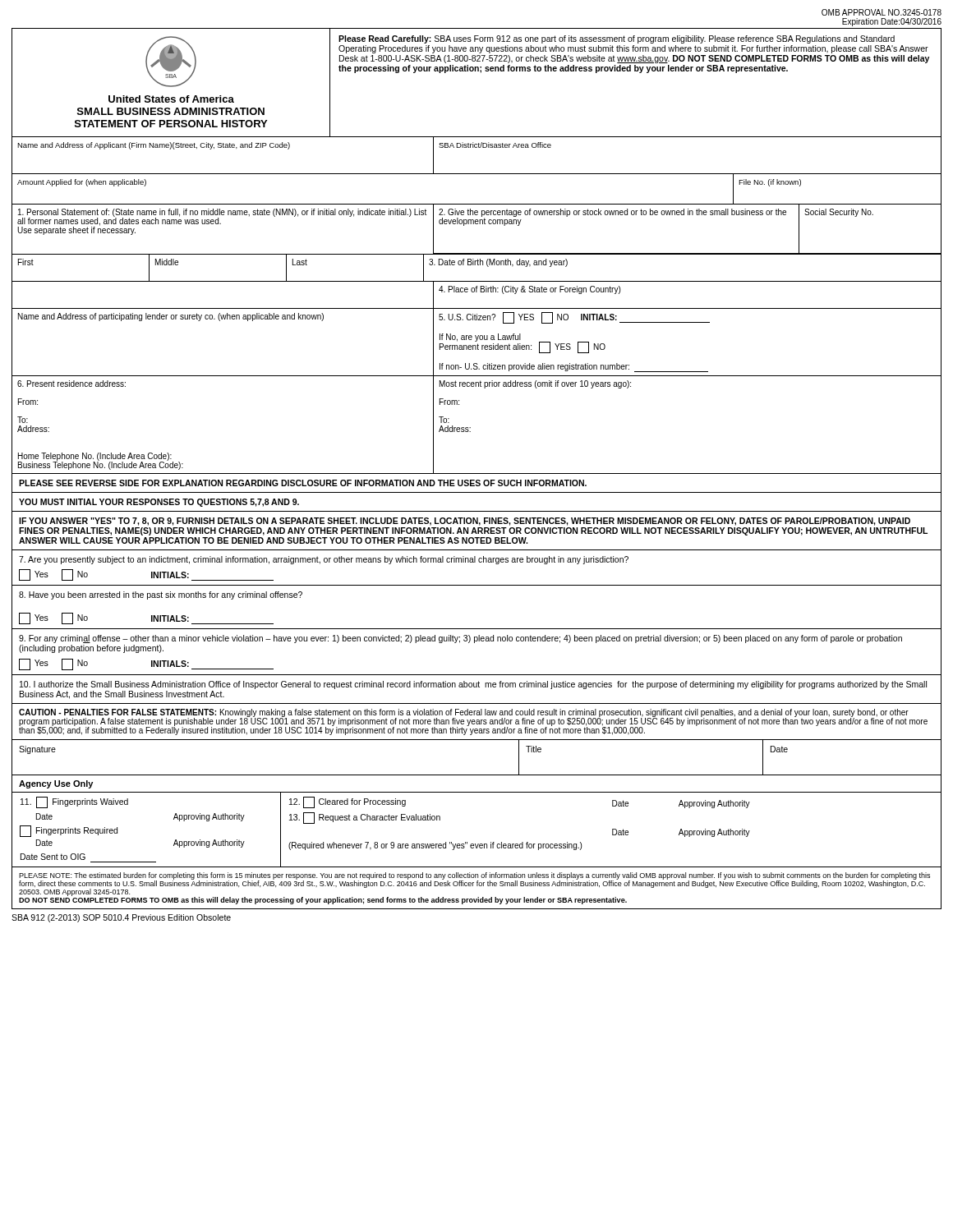This screenshot has width=953, height=1232.
Task: Locate the text block with the text "CAUTION - PENALTIES FOR FALSE STATEMENTS: Knowingly making"
Action: 473,721
